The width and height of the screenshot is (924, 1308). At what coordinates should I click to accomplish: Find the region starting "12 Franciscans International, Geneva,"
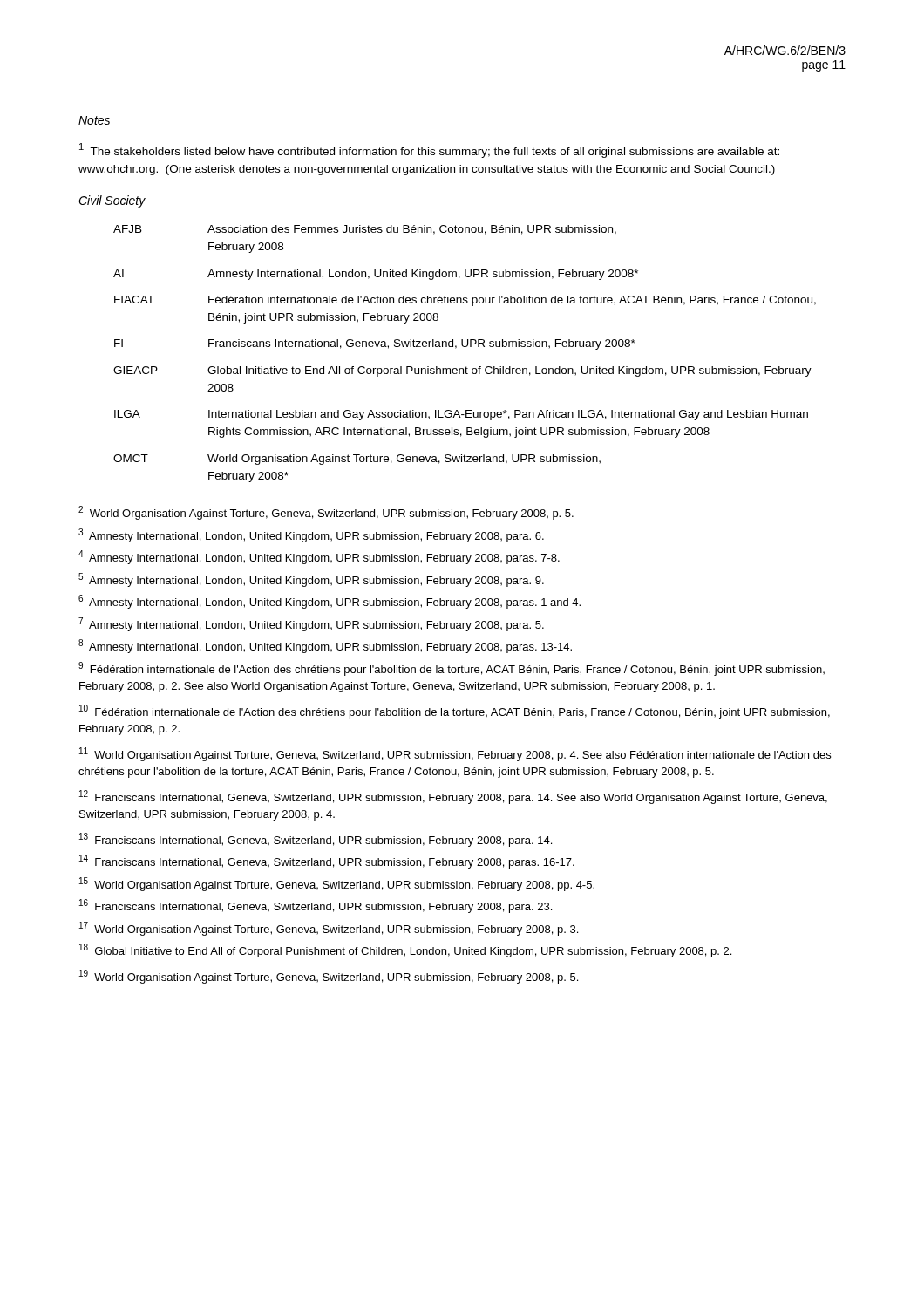453,805
